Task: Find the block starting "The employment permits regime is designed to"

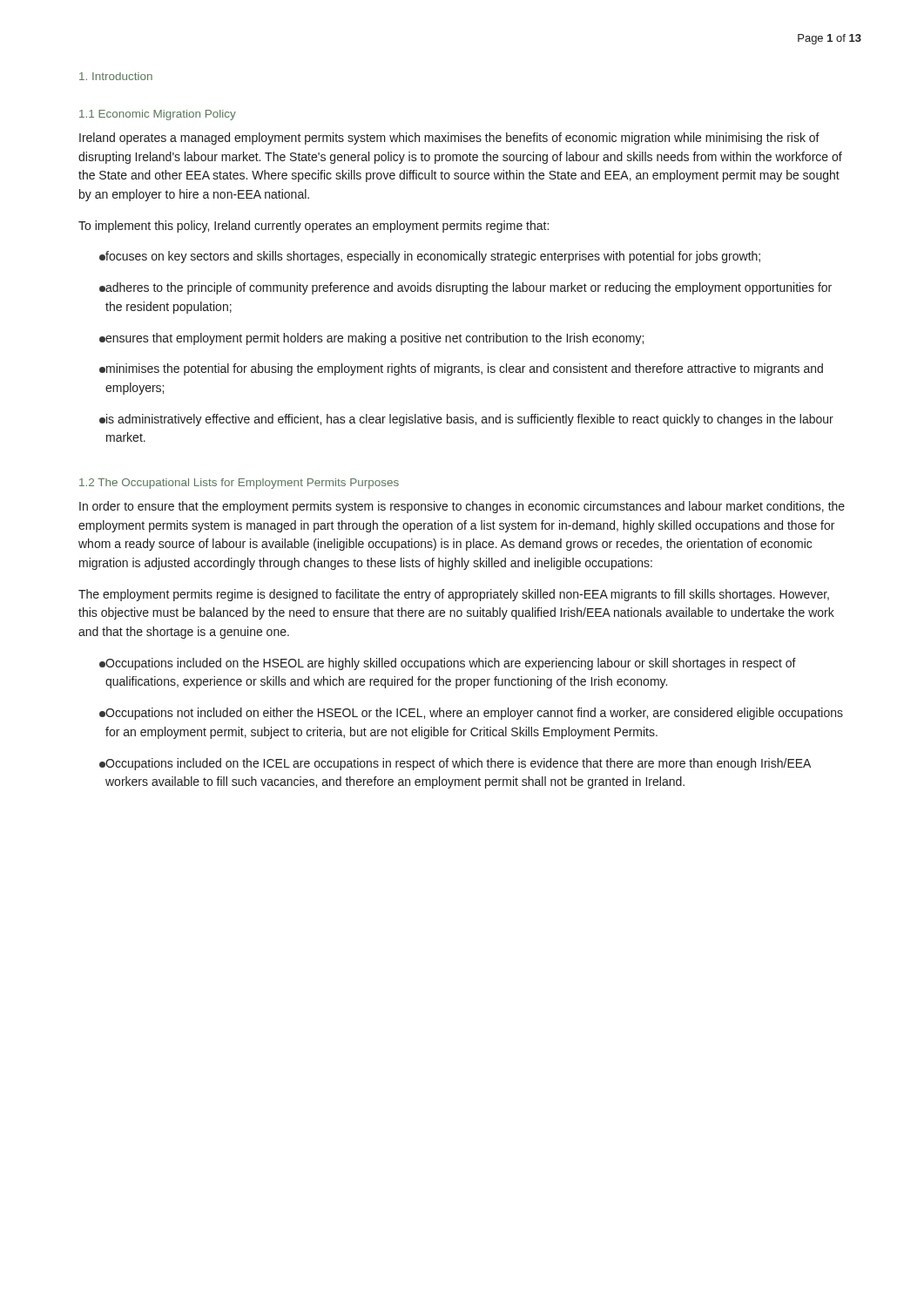Action: (x=456, y=613)
